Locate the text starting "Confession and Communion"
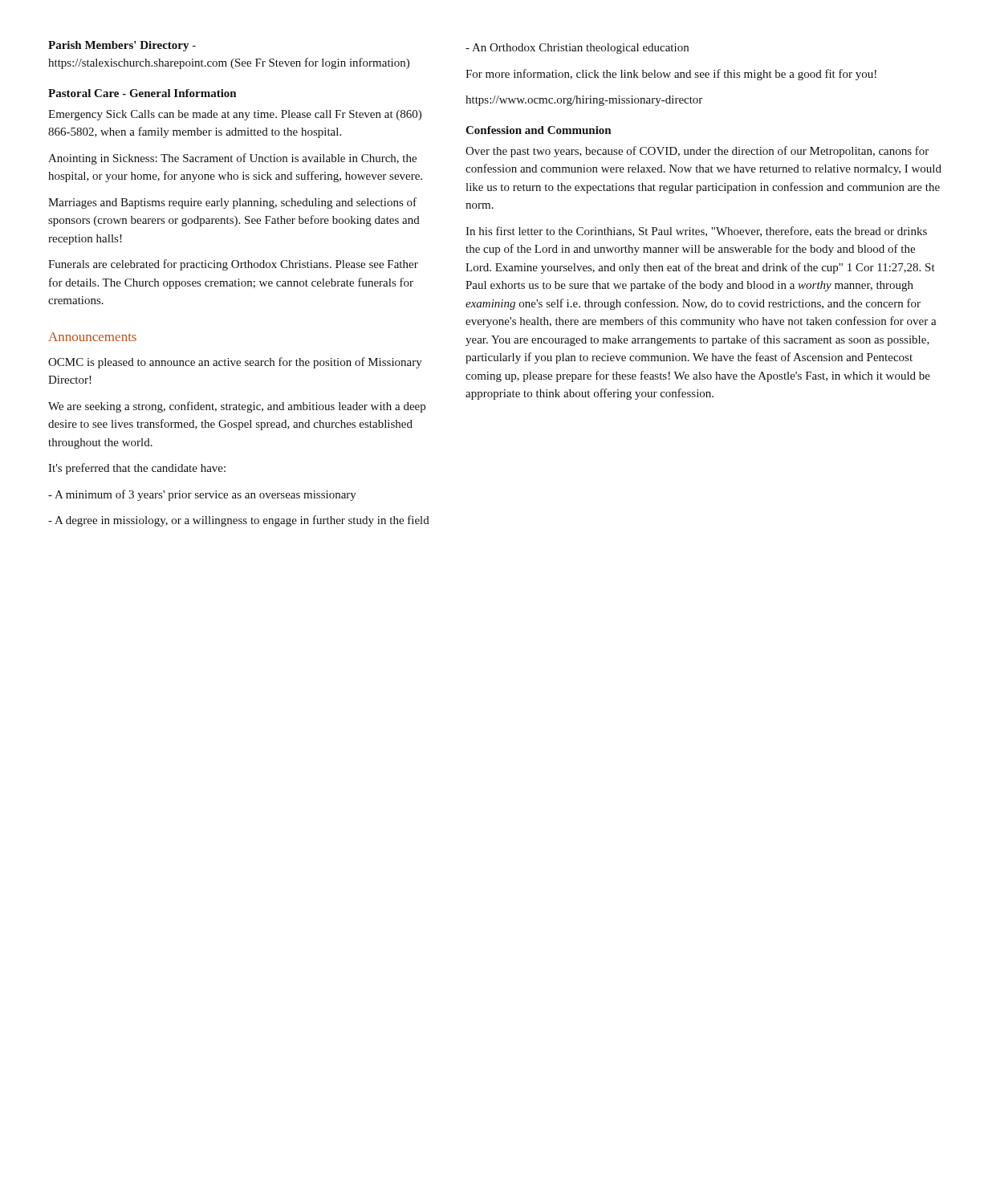992x1204 pixels. (538, 130)
